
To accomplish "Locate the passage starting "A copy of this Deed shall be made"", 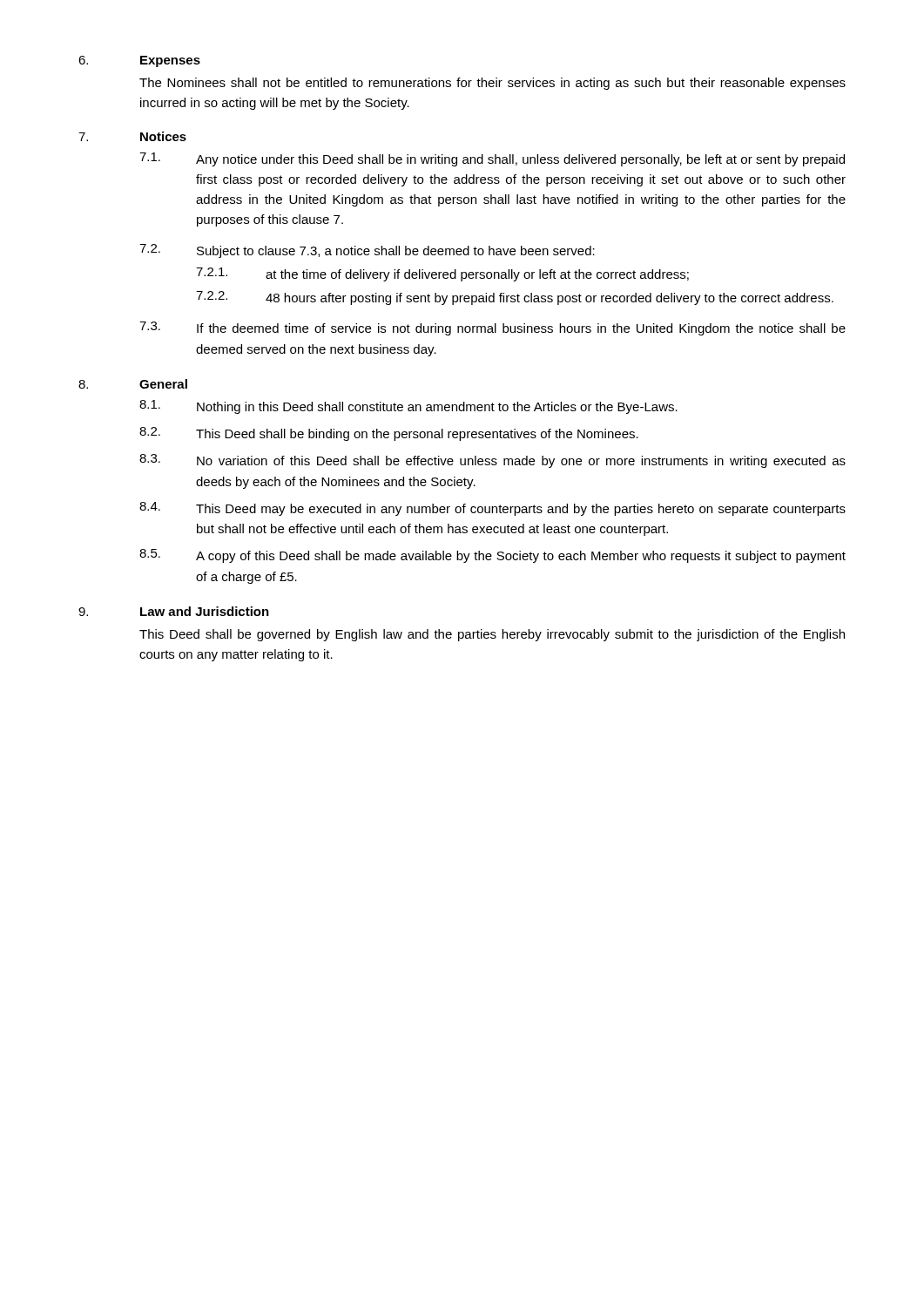I will [521, 566].
